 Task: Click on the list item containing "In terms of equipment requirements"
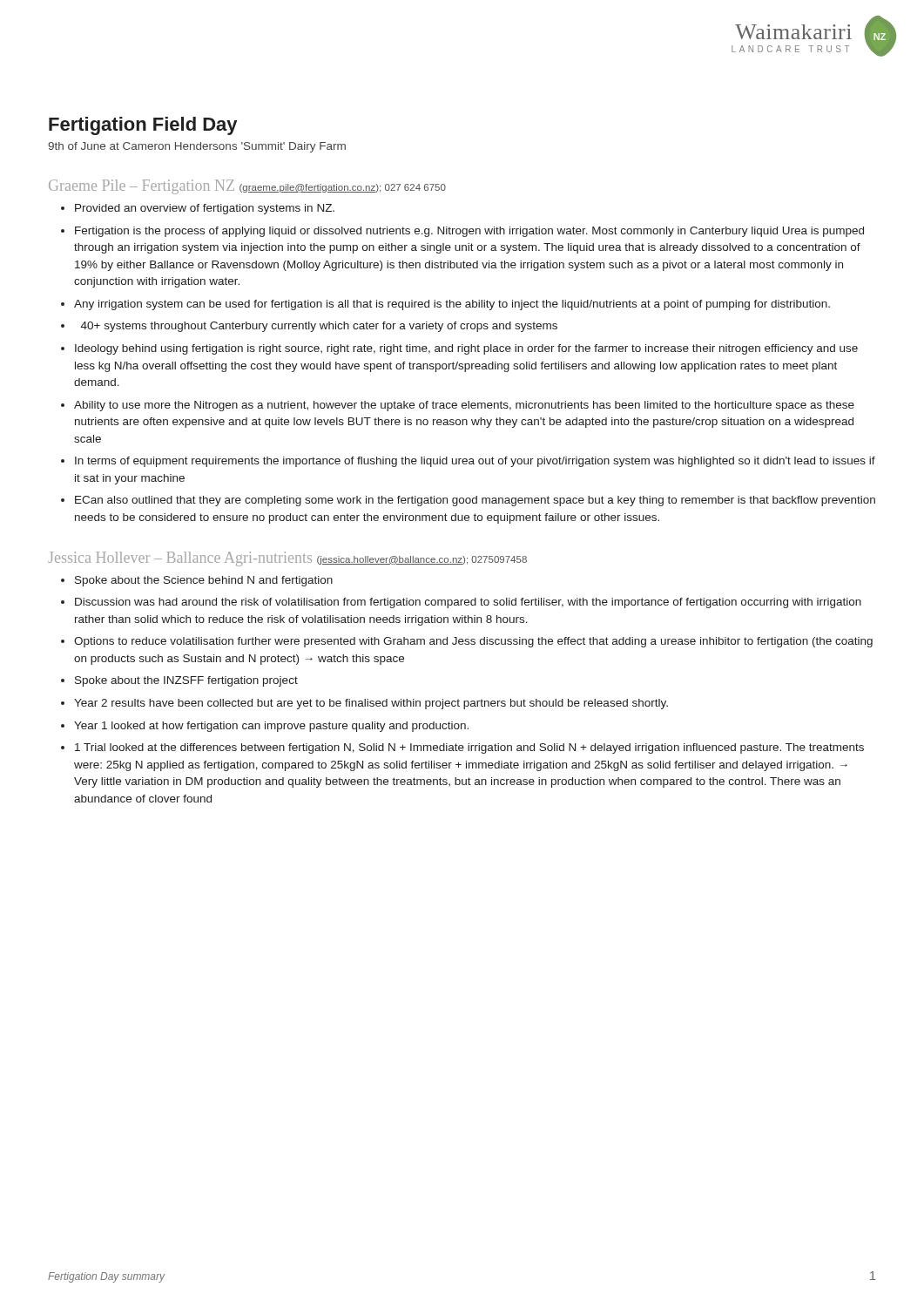475,470
